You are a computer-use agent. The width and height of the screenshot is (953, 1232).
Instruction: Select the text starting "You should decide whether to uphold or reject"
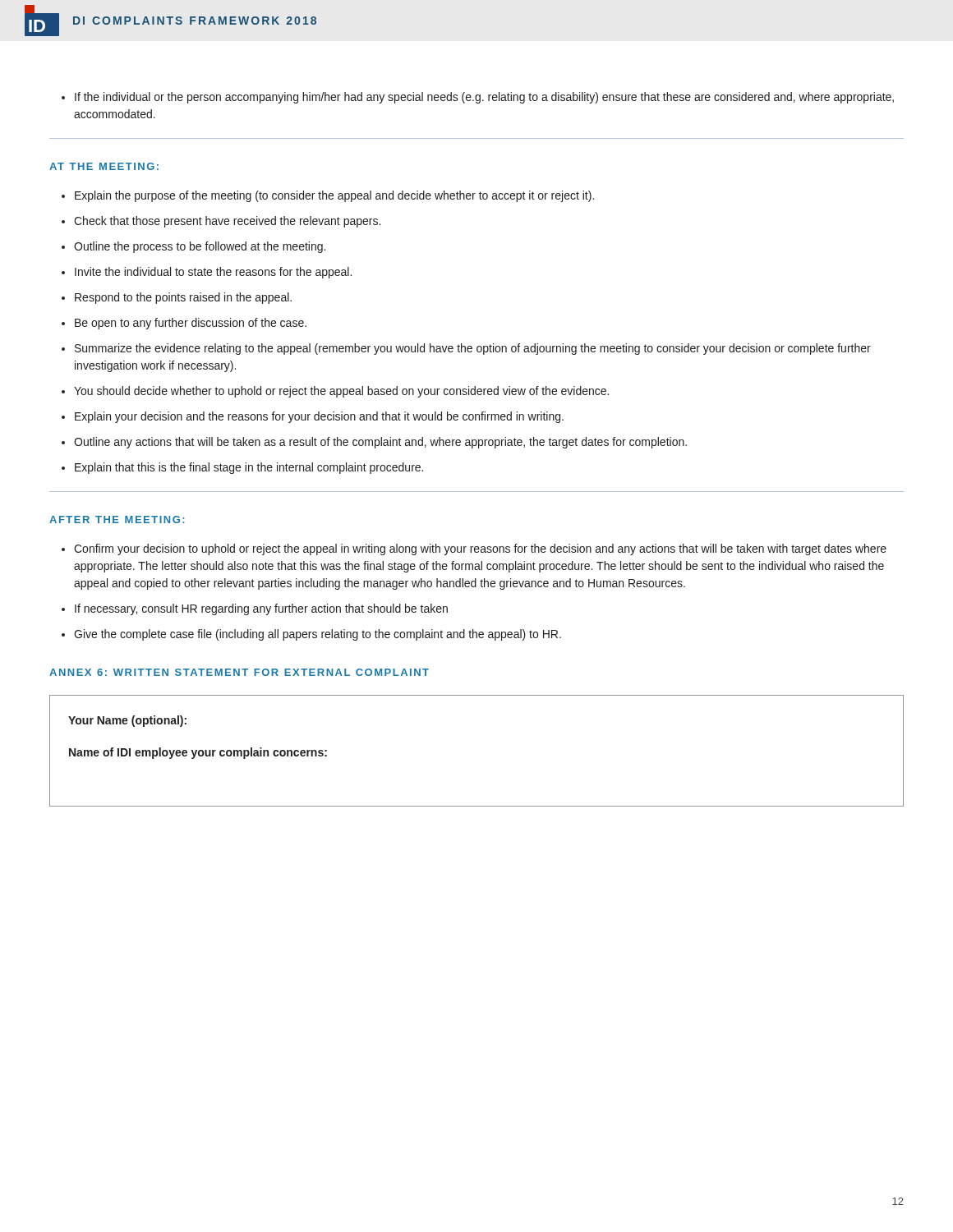(x=476, y=391)
